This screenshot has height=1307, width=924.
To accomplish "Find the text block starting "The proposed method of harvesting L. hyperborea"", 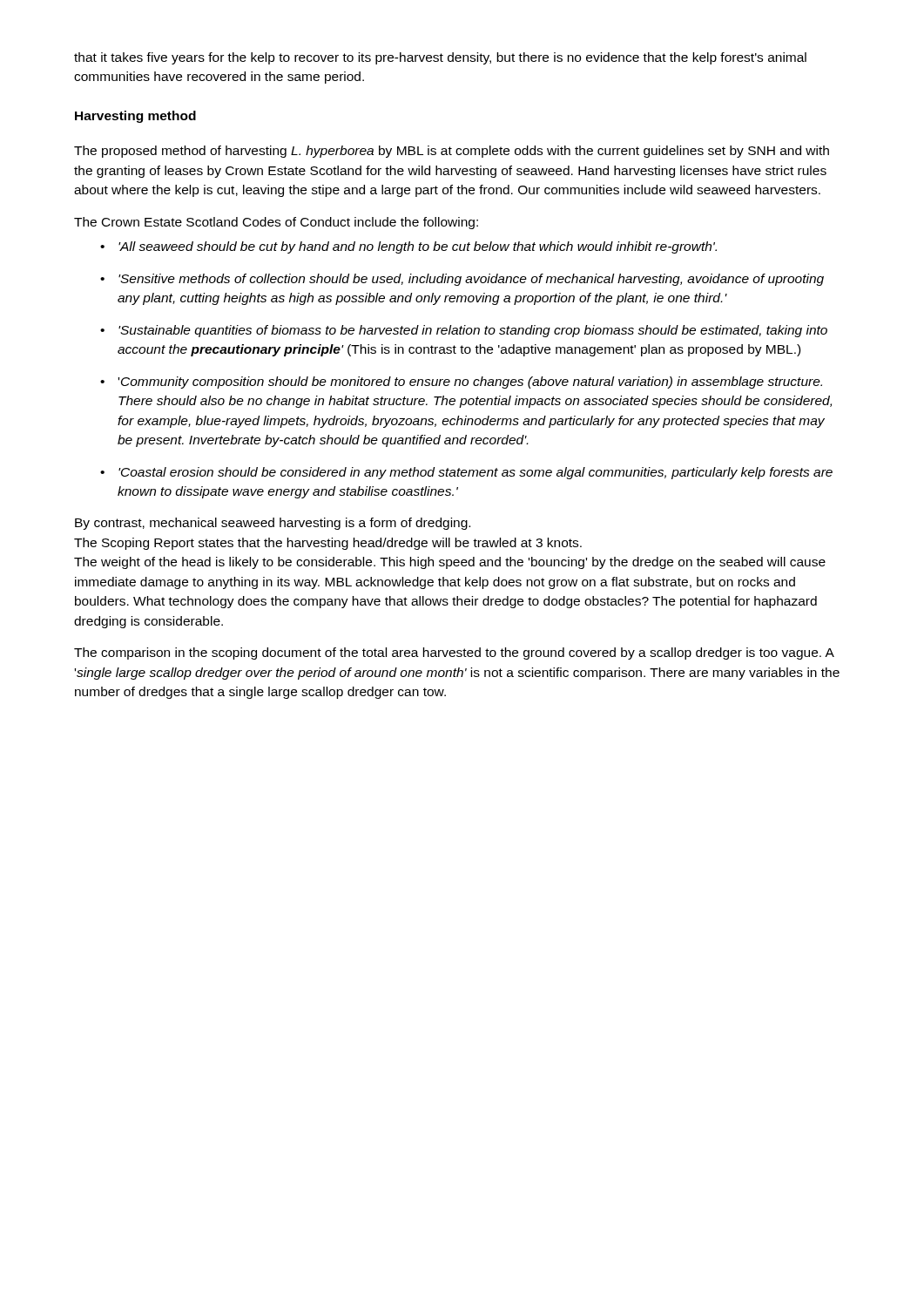I will [452, 170].
